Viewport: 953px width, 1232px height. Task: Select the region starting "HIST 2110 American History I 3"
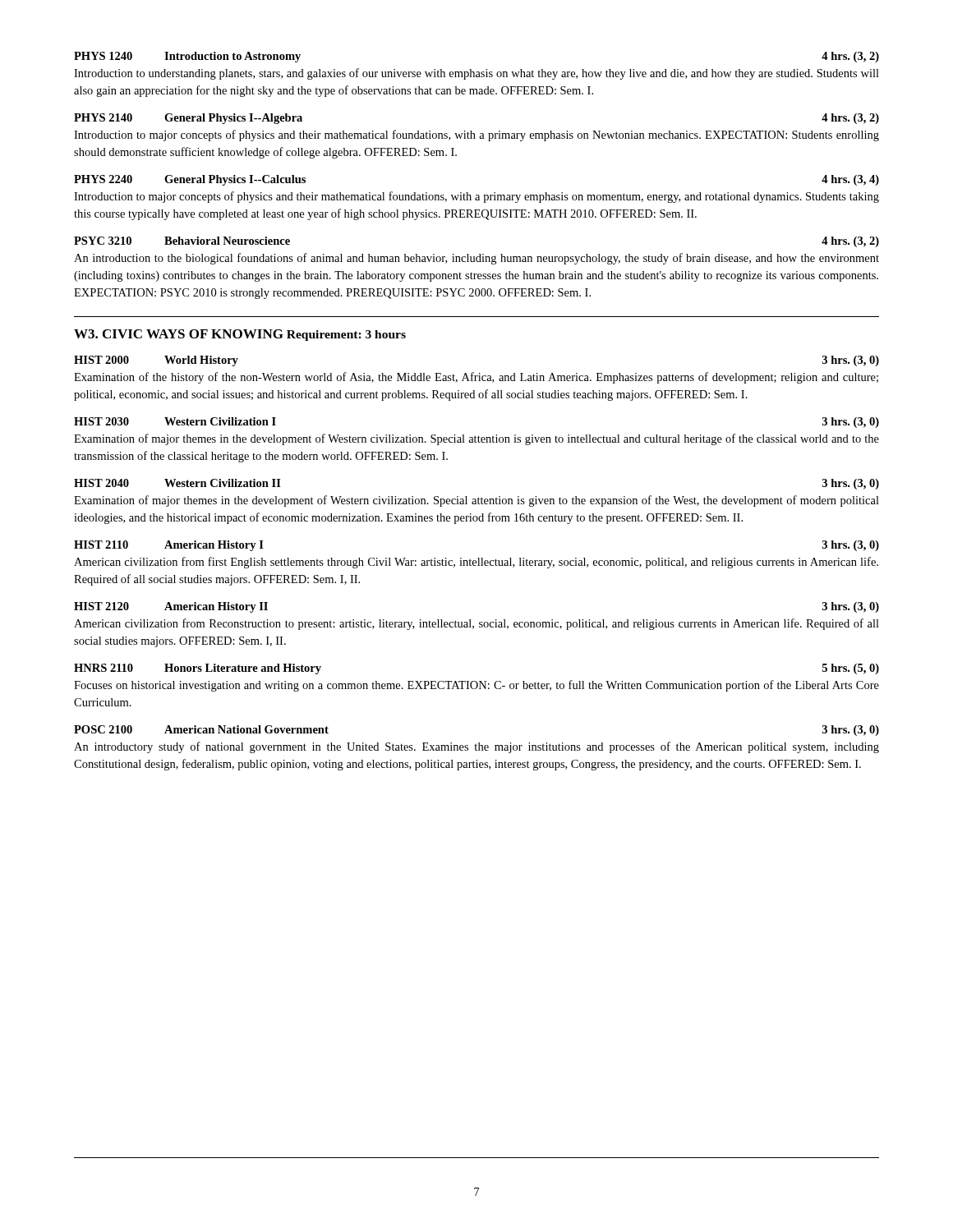[476, 563]
